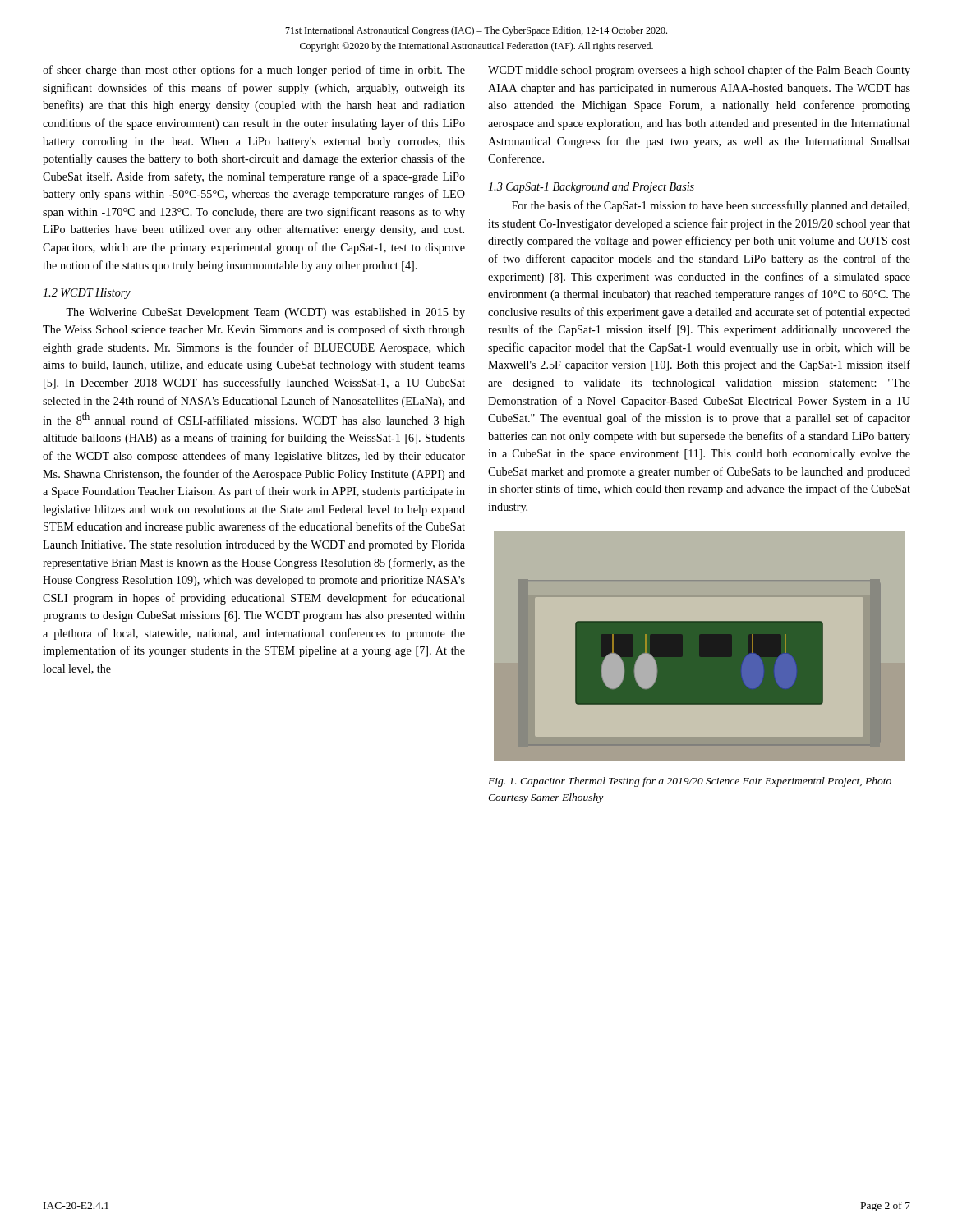953x1232 pixels.
Task: Find the text block that says "For the basis of the CapSat-1 mission to"
Action: (x=699, y=357)
